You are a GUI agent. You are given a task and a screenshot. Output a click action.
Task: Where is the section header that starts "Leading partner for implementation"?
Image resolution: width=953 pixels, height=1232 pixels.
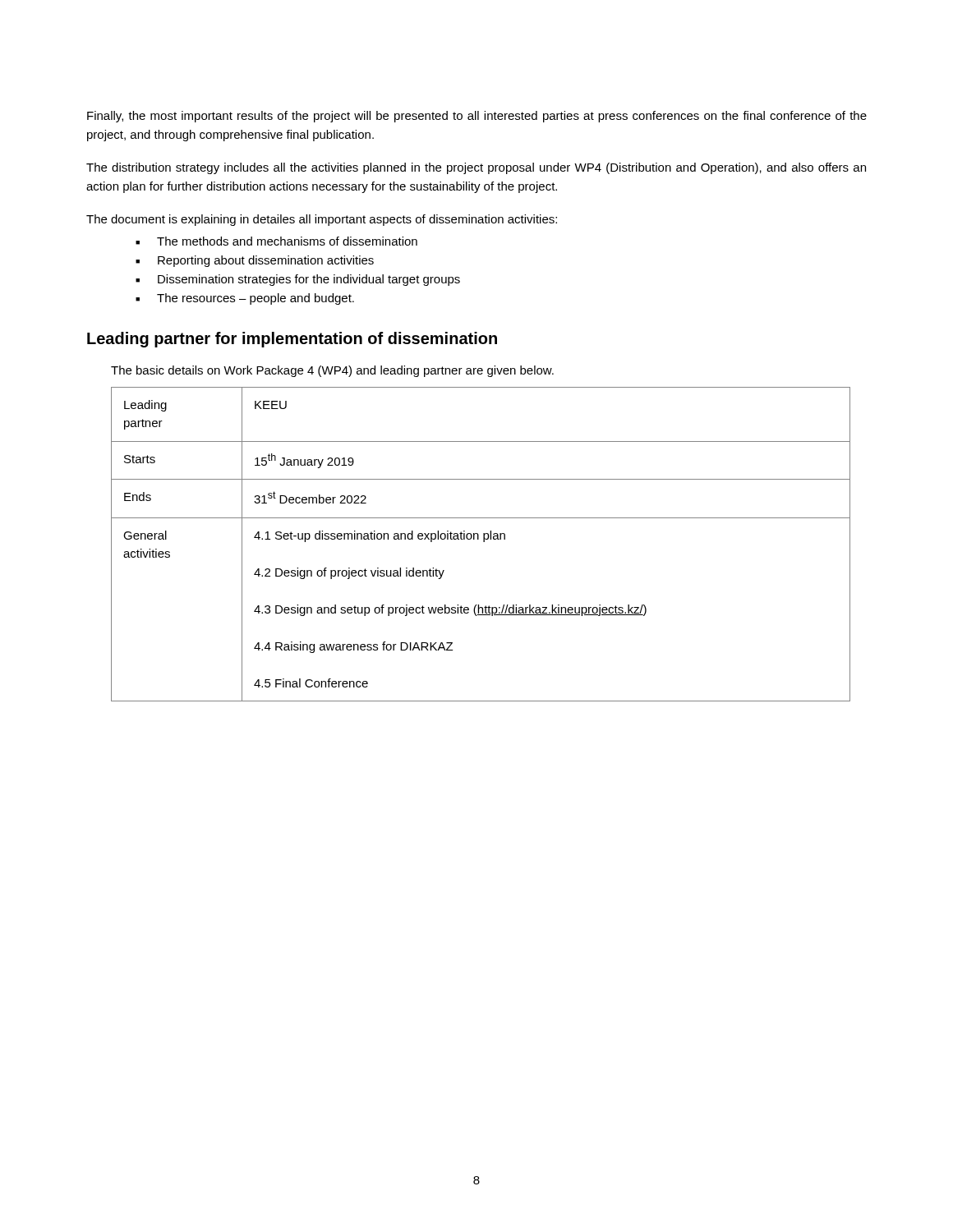click(x=292, y=338)
